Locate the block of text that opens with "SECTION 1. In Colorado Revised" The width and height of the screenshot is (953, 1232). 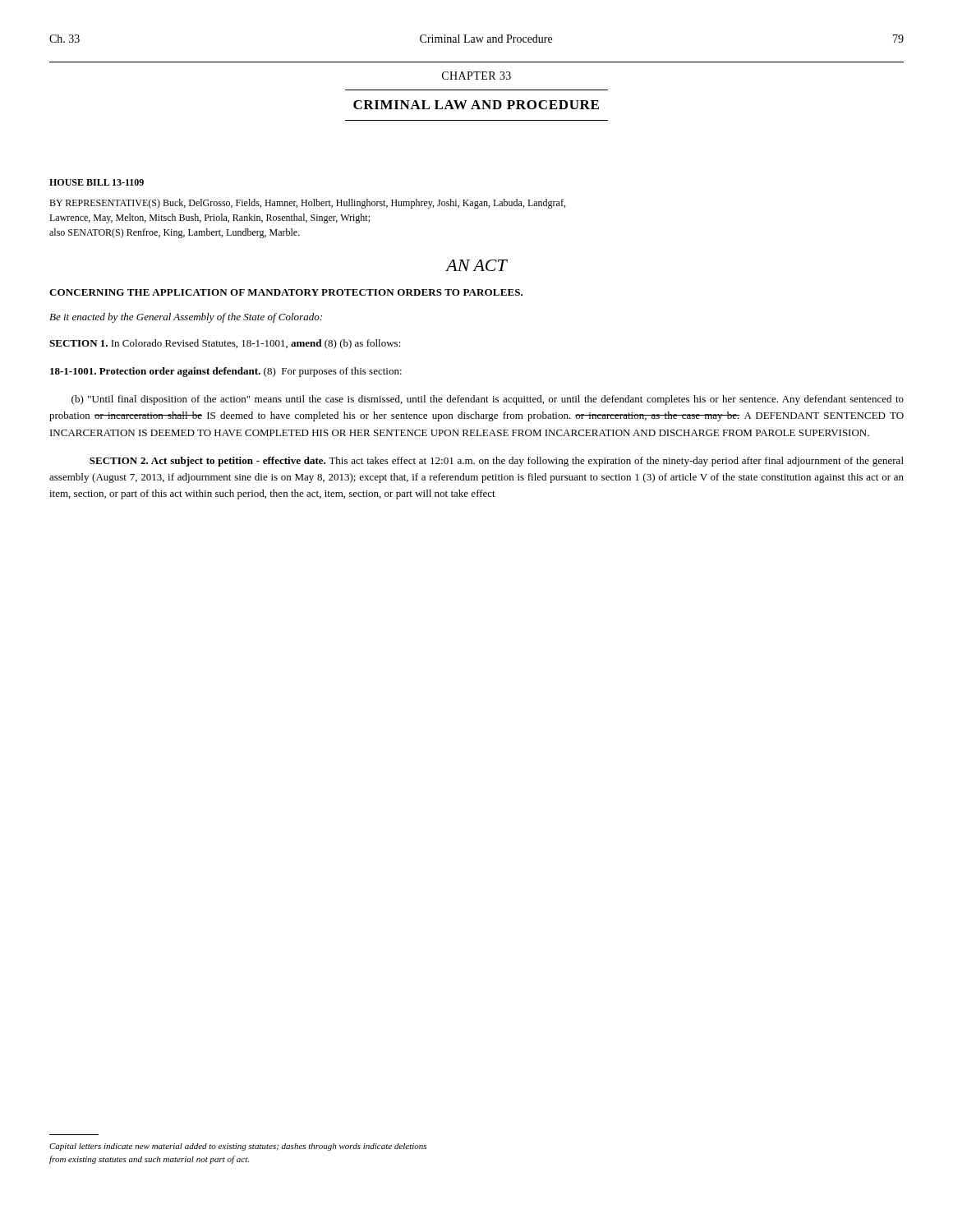point(225,344)
